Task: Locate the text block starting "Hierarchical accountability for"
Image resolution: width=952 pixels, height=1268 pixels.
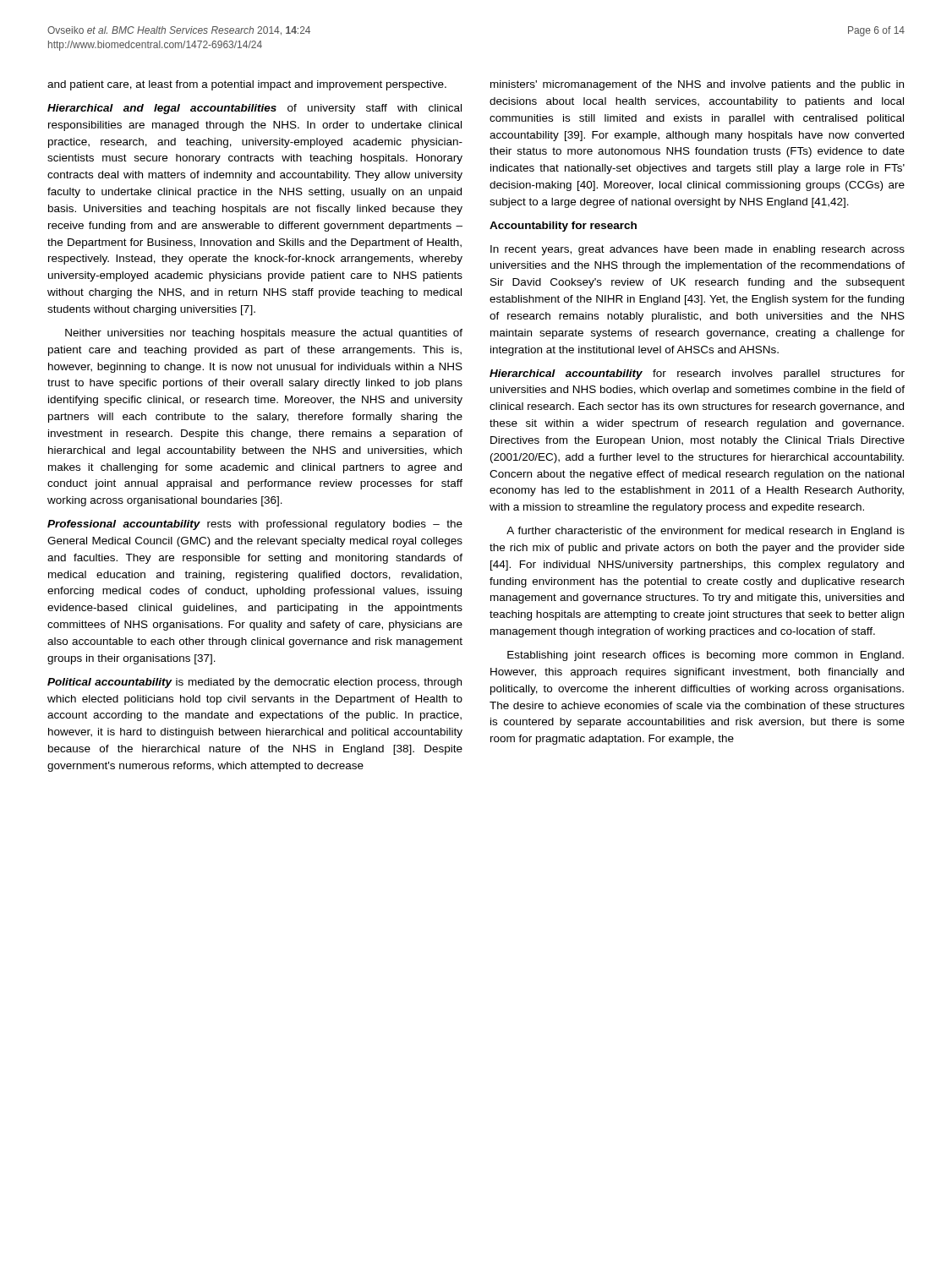Action: click(x=697, y=440)
